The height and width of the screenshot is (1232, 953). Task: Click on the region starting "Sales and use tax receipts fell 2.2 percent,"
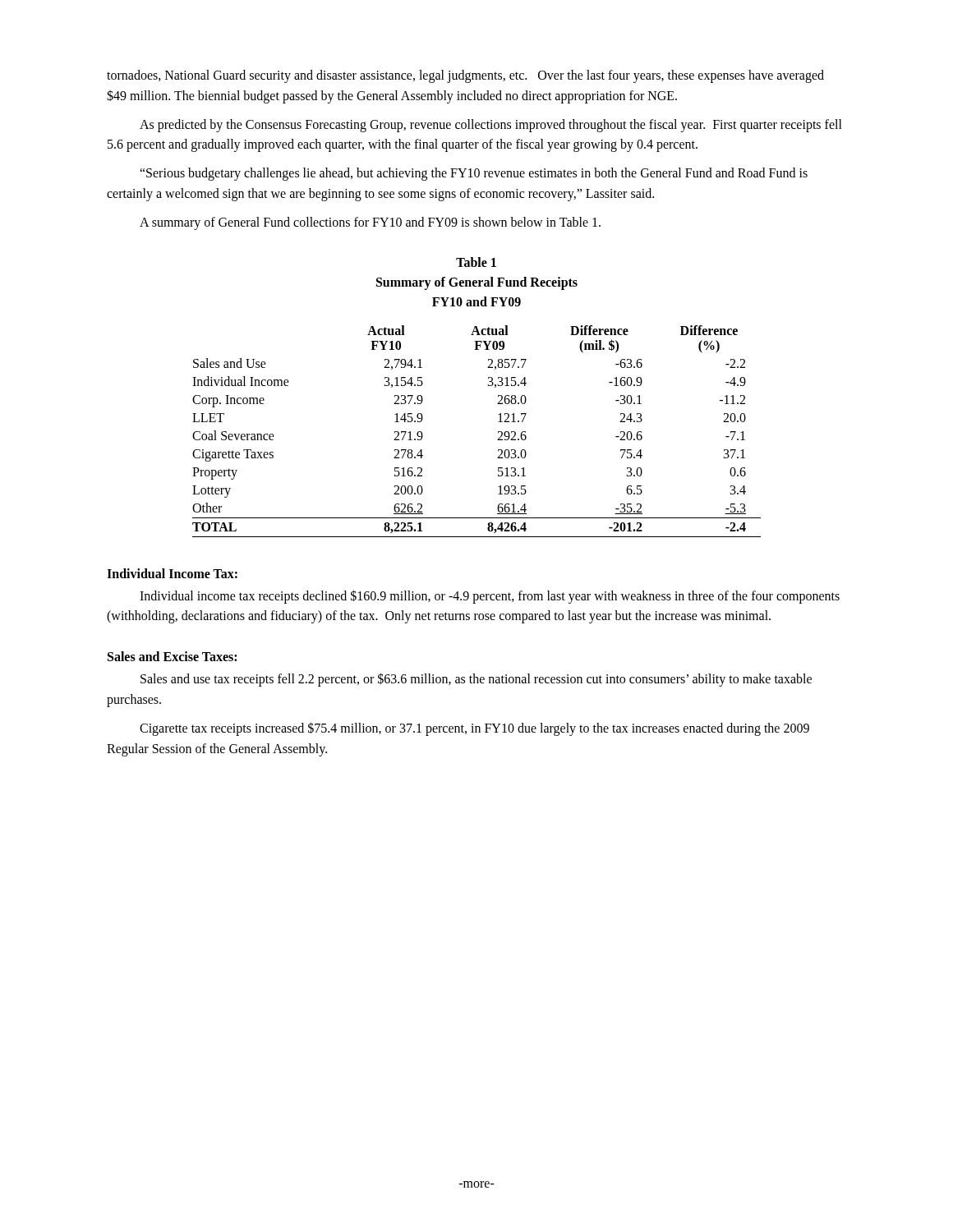click(459, 689)
